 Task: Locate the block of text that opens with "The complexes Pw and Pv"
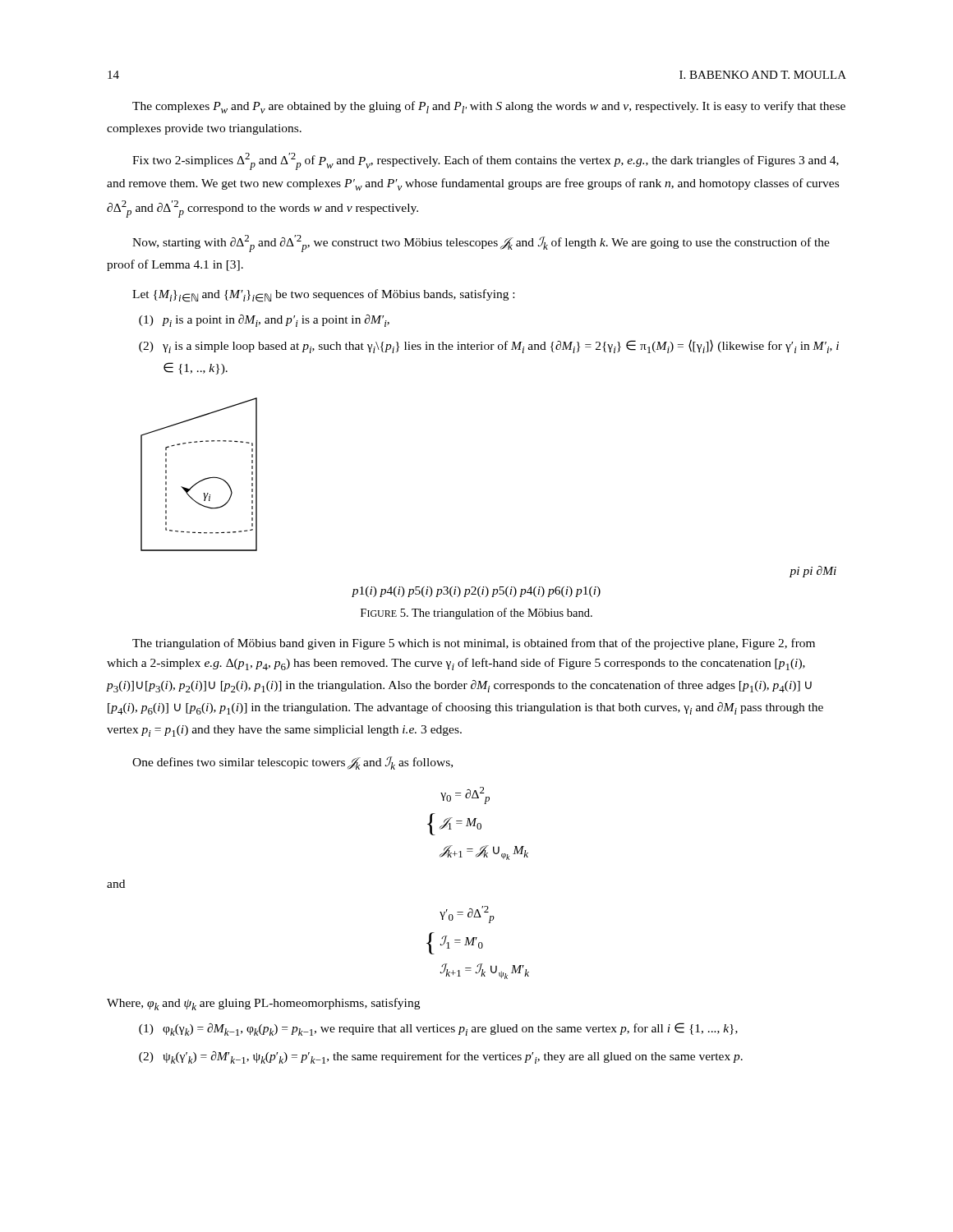476,117
